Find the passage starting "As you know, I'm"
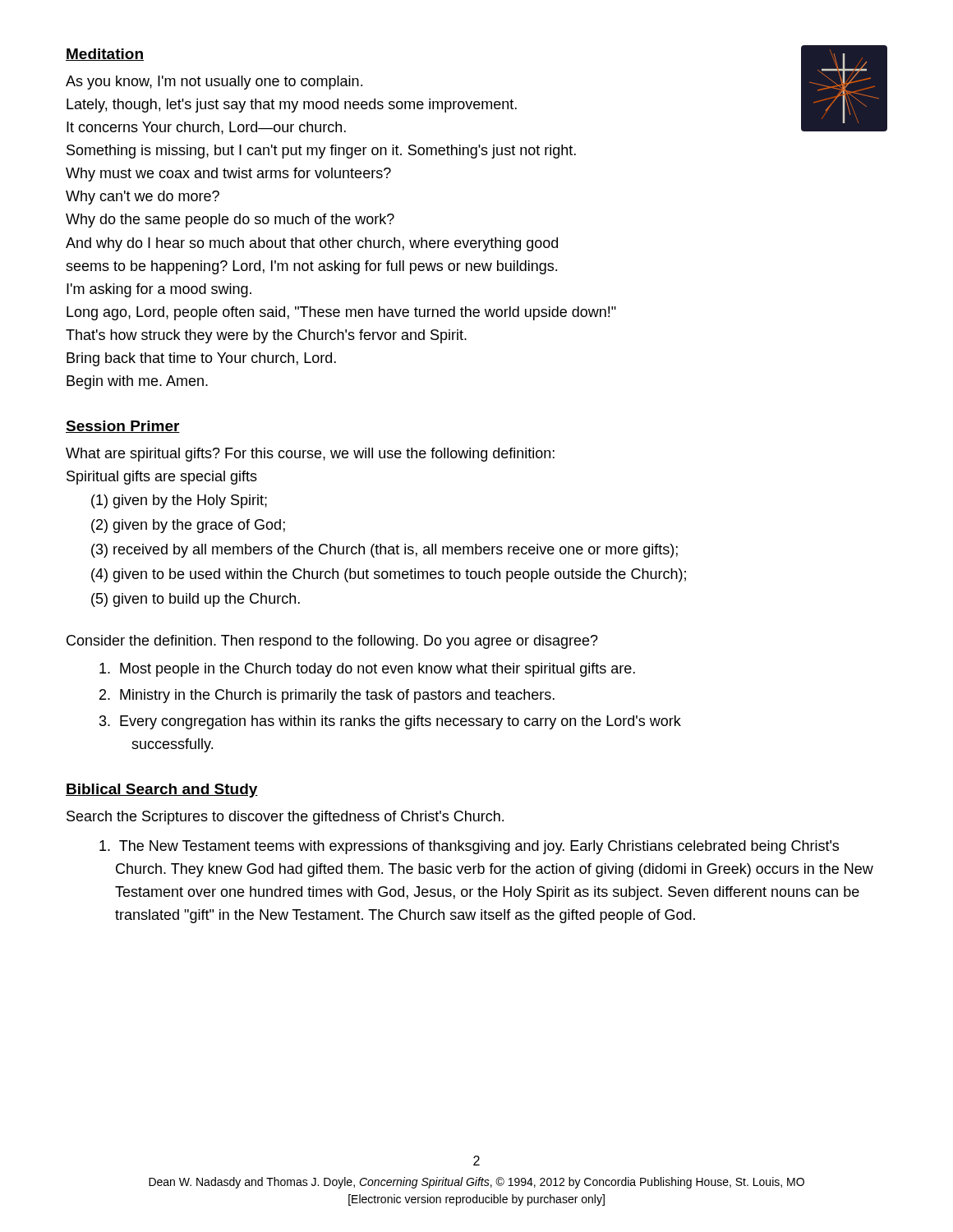 (341, 231)
